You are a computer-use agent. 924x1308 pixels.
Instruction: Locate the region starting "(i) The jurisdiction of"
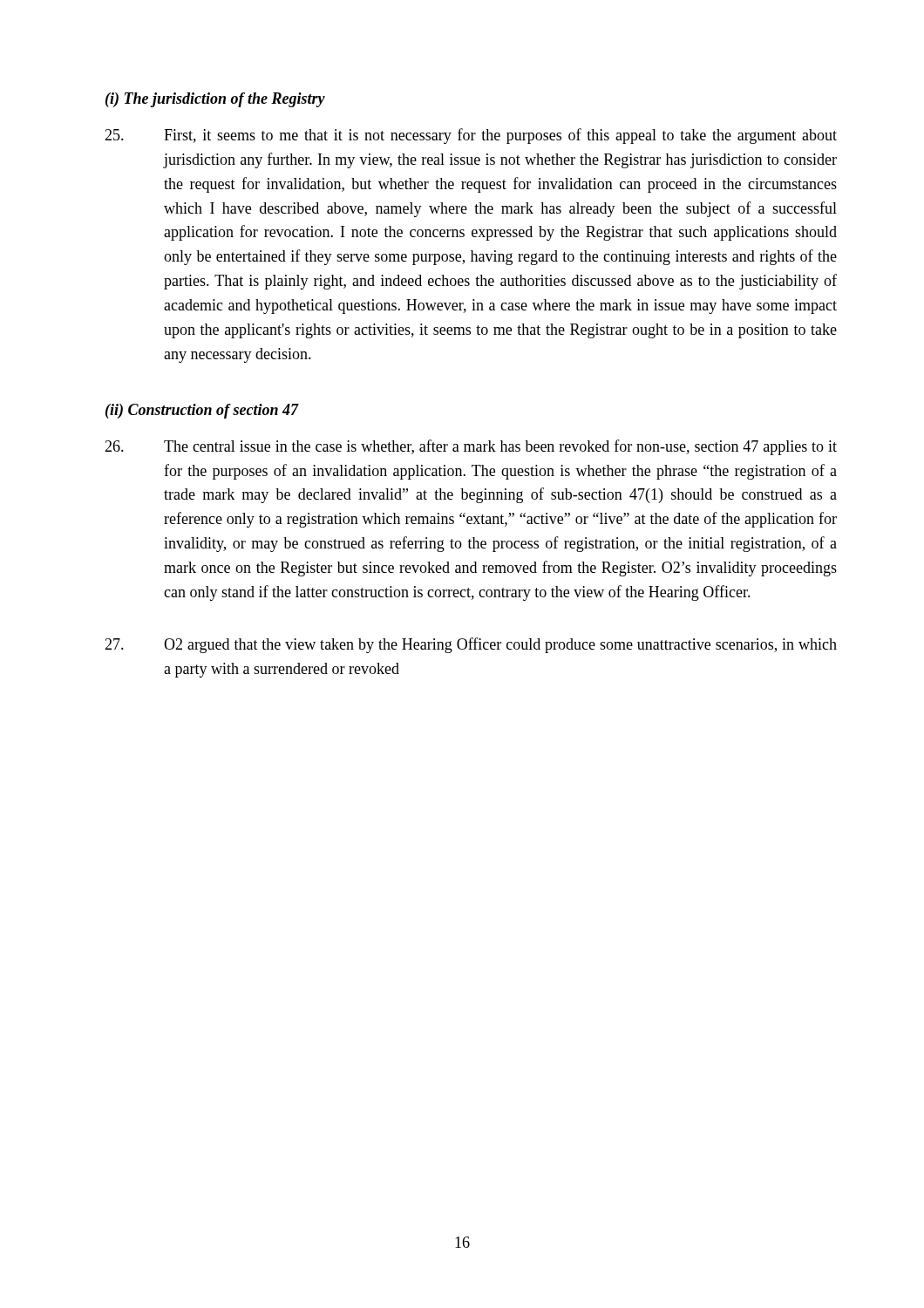click(215, 99)
